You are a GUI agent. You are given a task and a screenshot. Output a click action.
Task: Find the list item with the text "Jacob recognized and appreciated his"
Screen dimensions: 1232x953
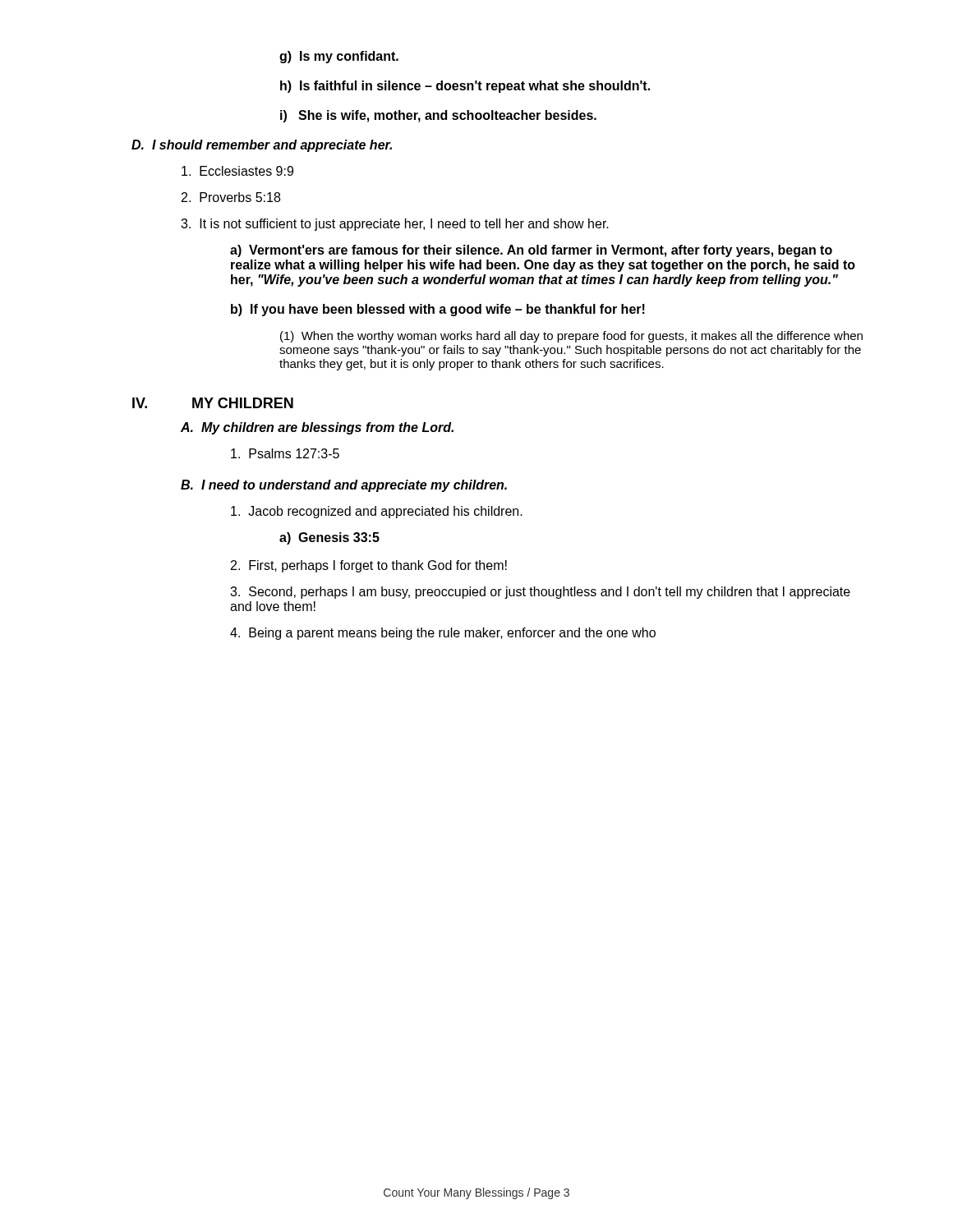tap(377, 511)
